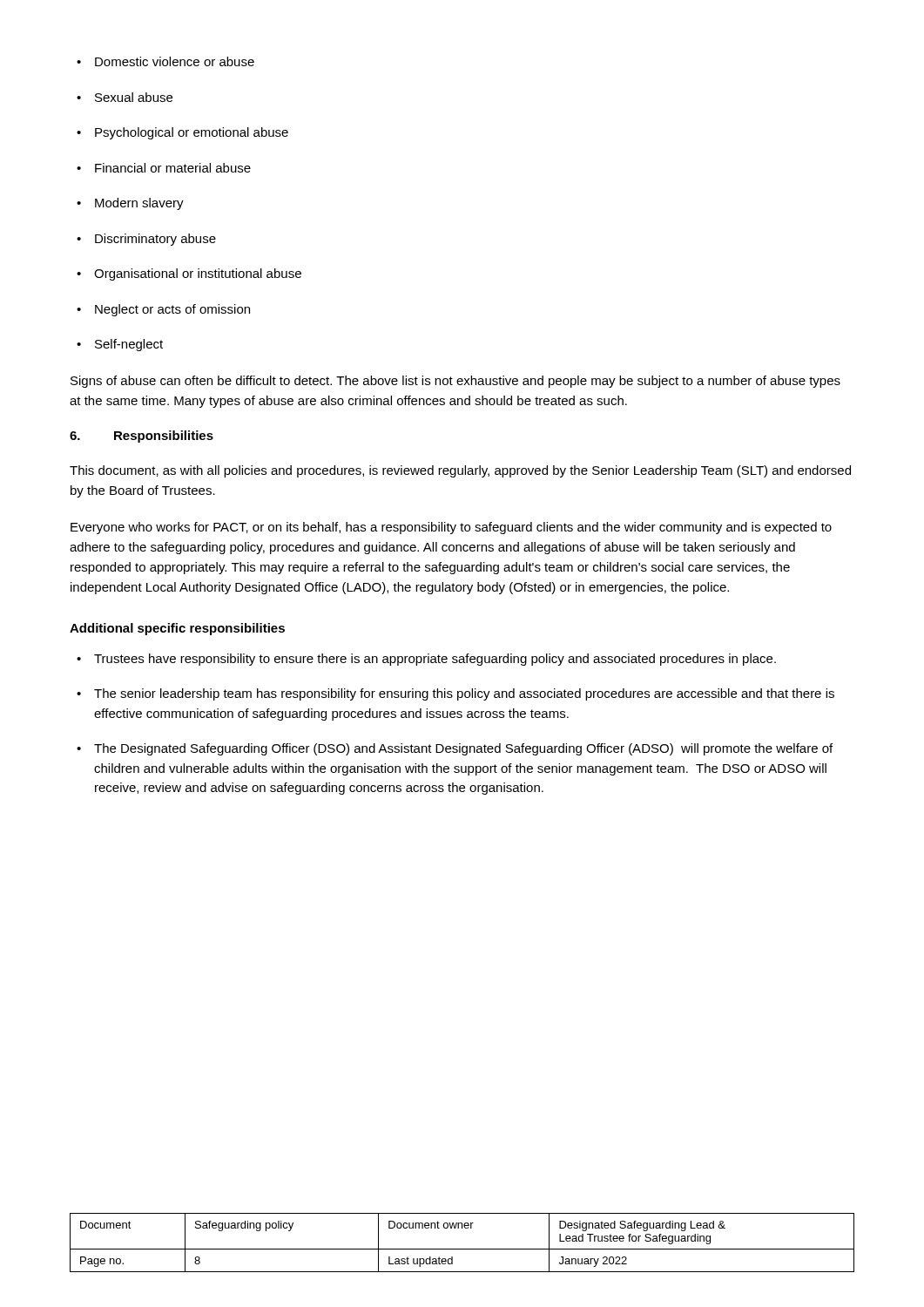The height and width of the screenshot is (1307, 924).
Task: Click on the list item with the text "Financial or material"
Action: [x=164, y=168]
